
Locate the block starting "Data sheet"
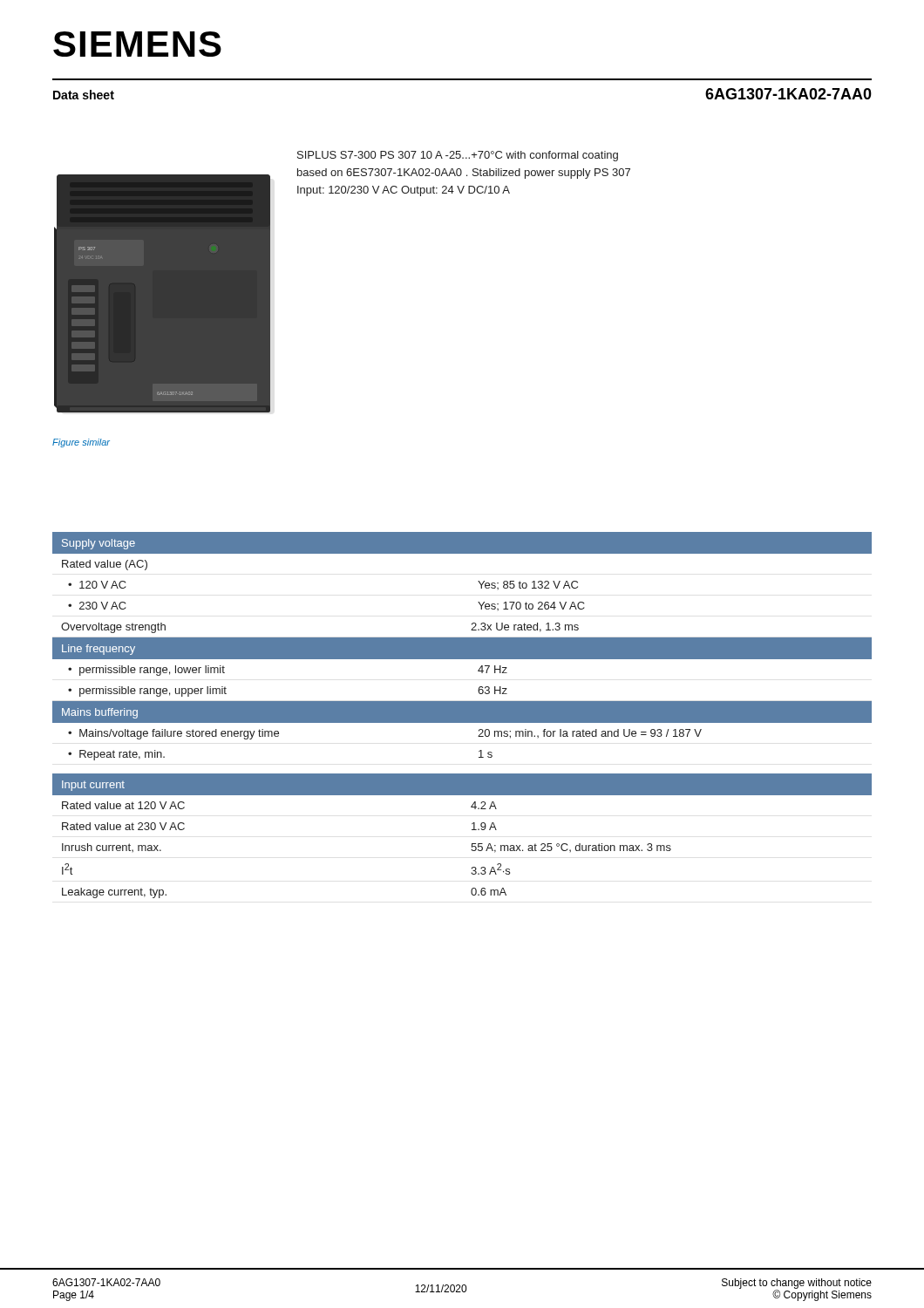pyautogui.click(x=83, y=95)
